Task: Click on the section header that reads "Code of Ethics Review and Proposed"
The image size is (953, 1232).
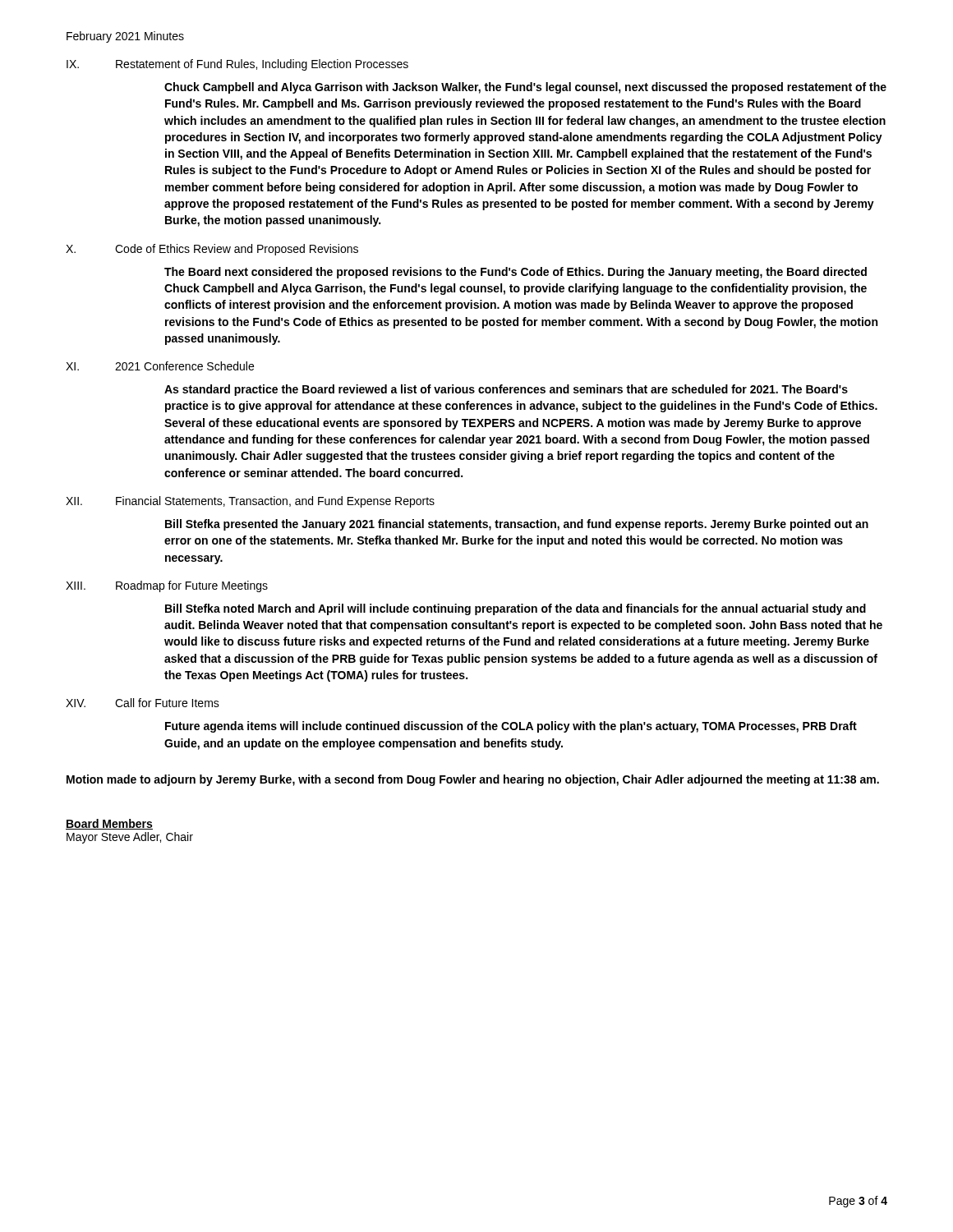Action: coord(237,249)
